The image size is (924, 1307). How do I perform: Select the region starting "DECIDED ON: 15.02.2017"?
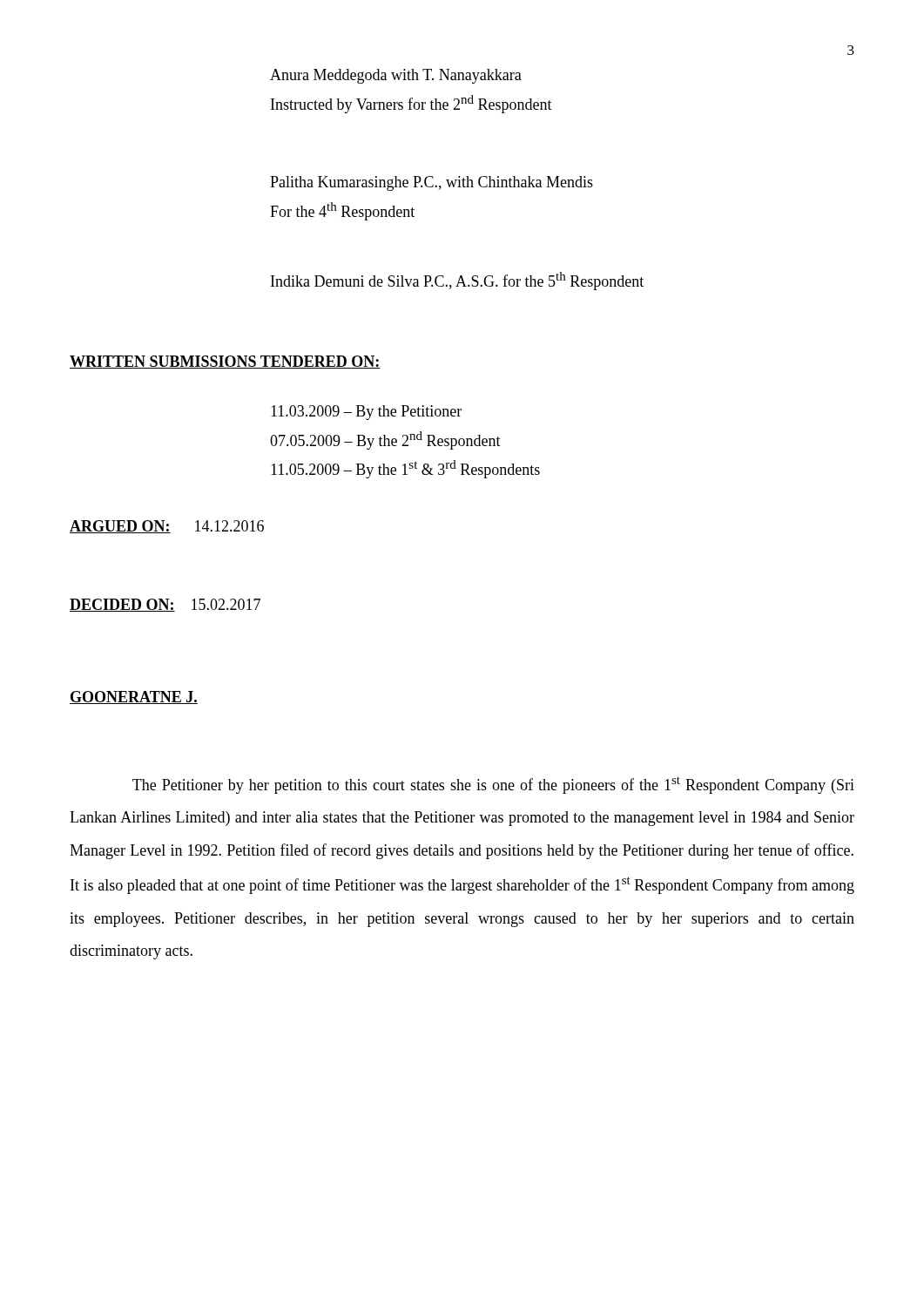tap(165, 605)
